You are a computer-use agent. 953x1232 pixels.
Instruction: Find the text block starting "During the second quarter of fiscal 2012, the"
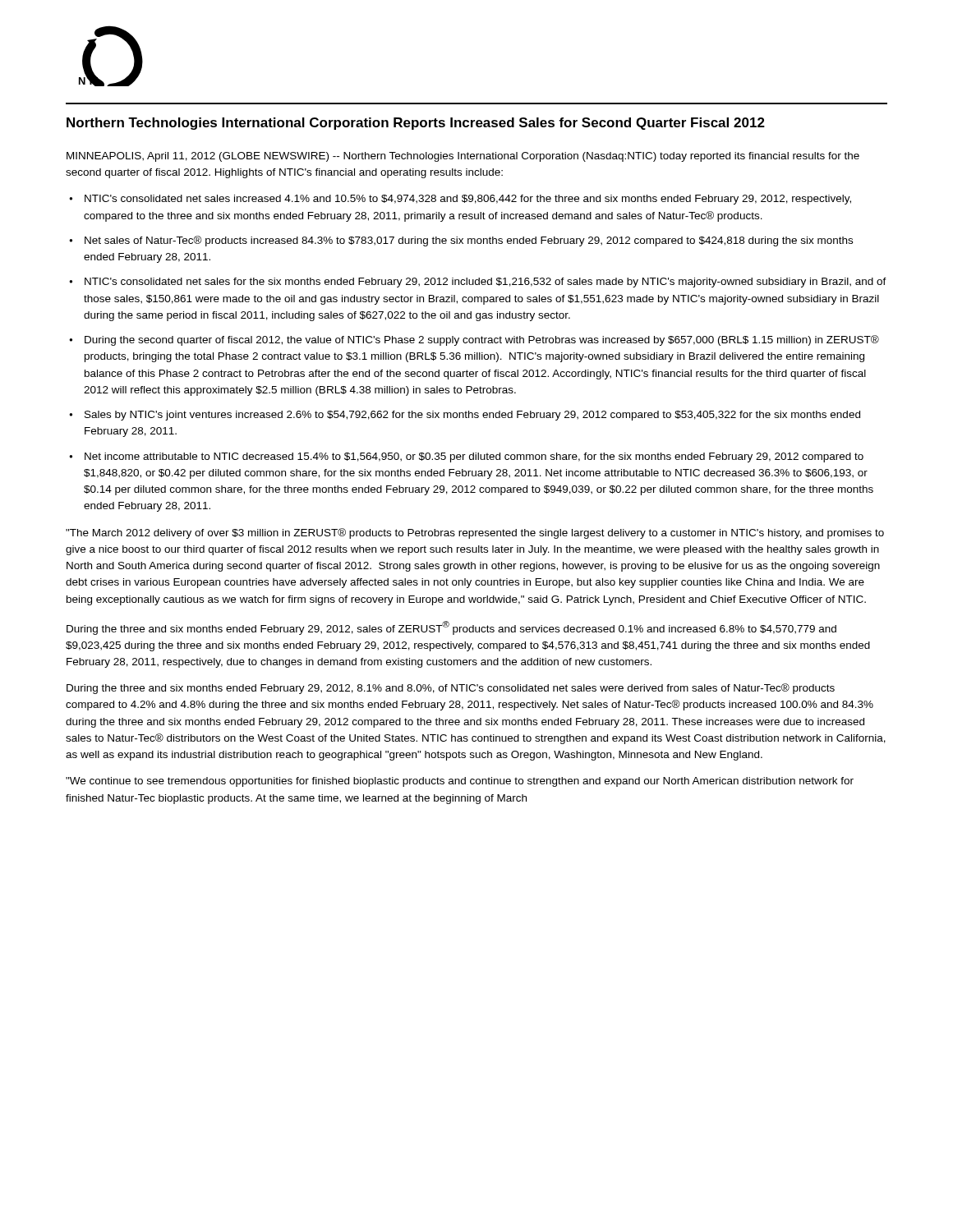coord(476,365)
